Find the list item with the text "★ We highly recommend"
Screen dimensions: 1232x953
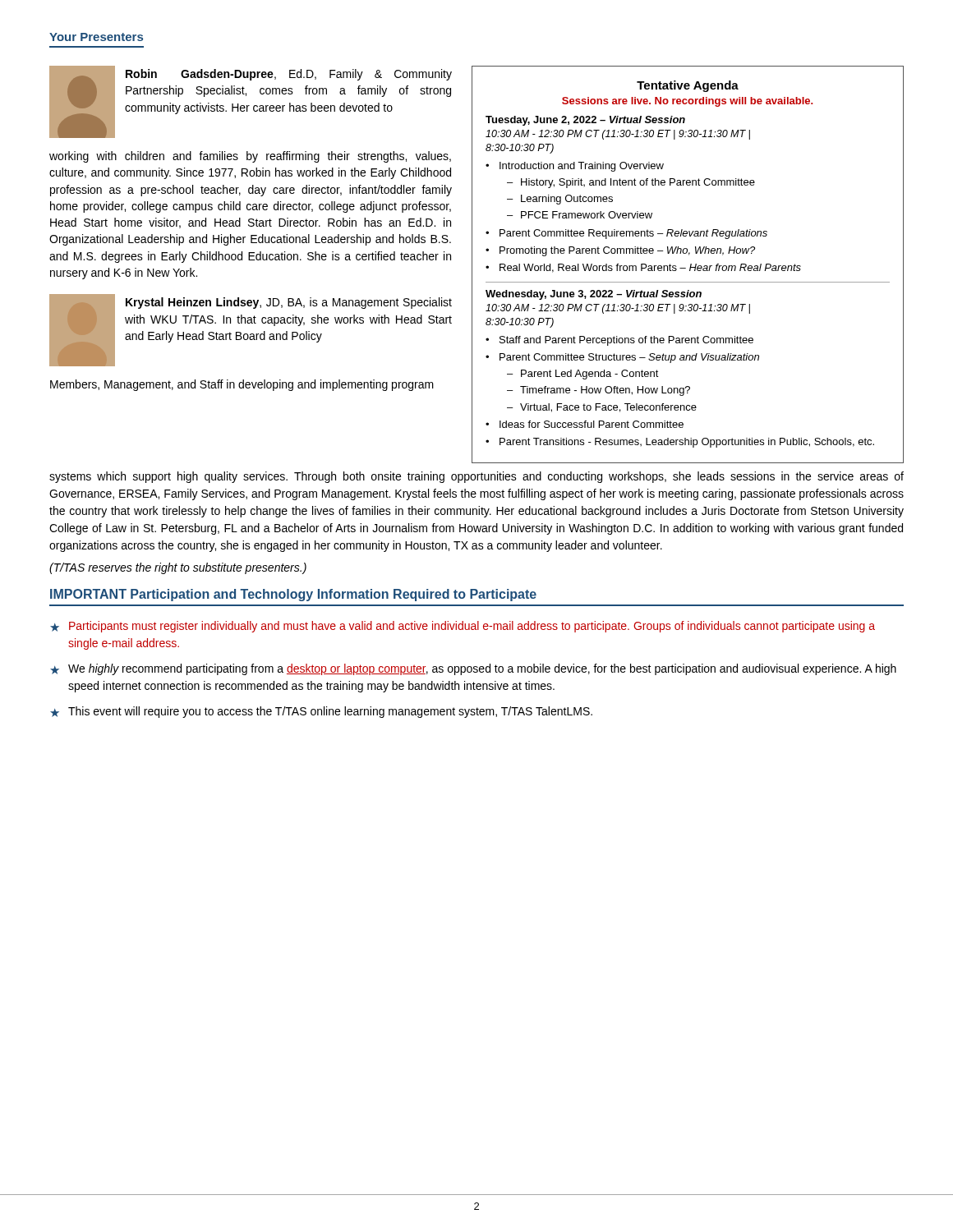tap(476, 678)
